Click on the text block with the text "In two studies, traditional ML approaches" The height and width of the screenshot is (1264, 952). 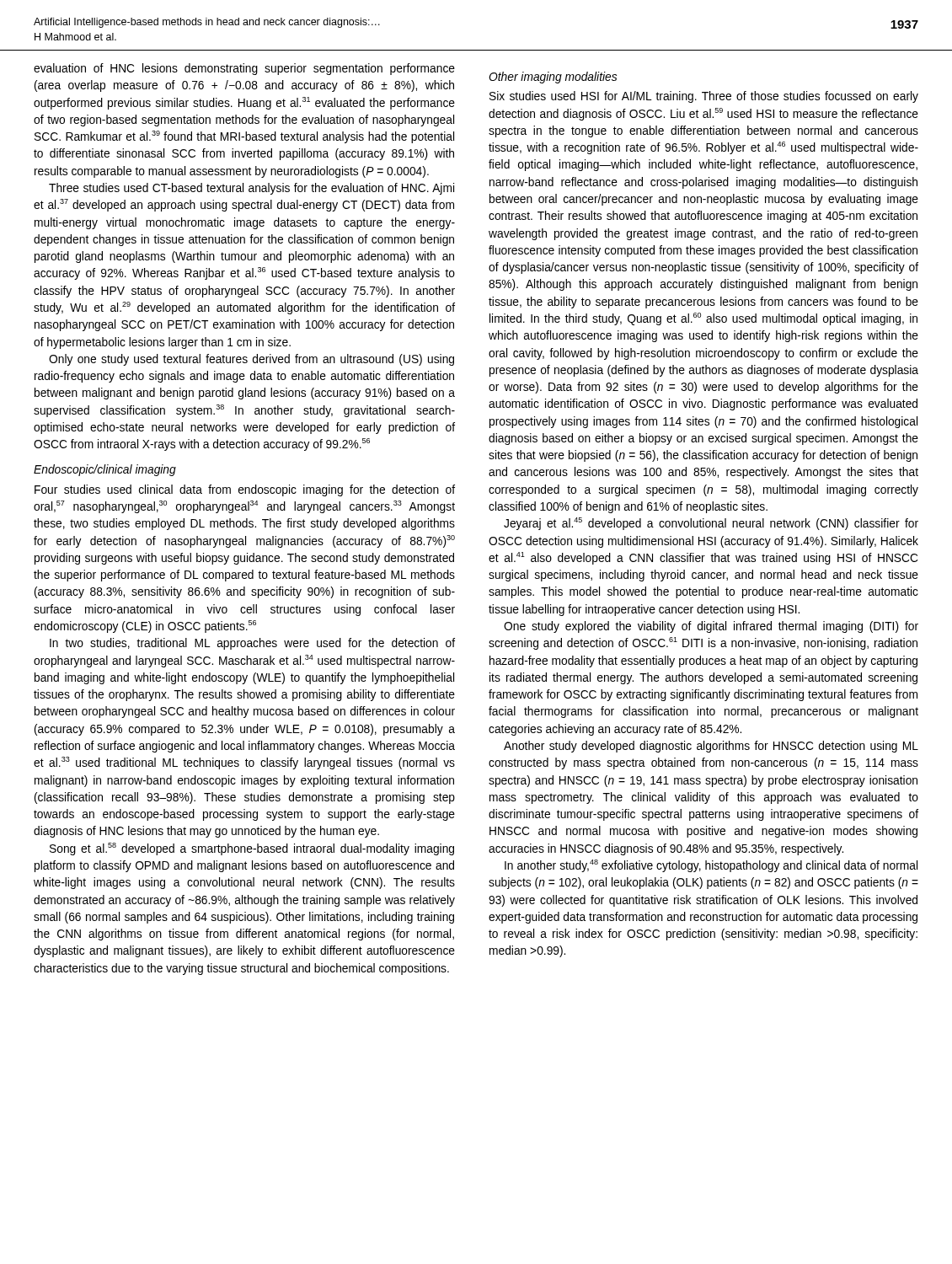pyautogui.click(x=244, y=738)
